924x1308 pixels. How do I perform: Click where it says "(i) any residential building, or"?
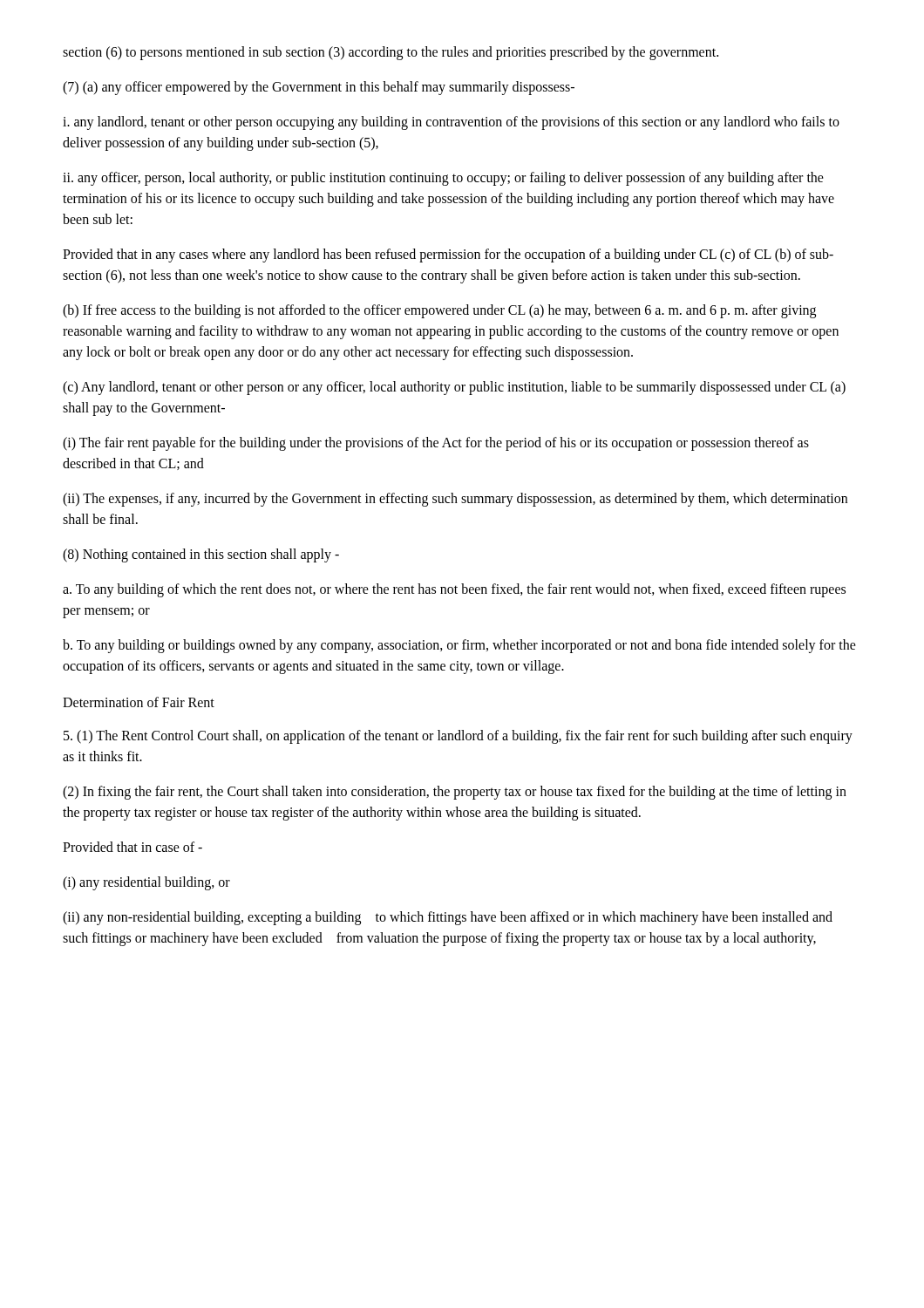146,882
